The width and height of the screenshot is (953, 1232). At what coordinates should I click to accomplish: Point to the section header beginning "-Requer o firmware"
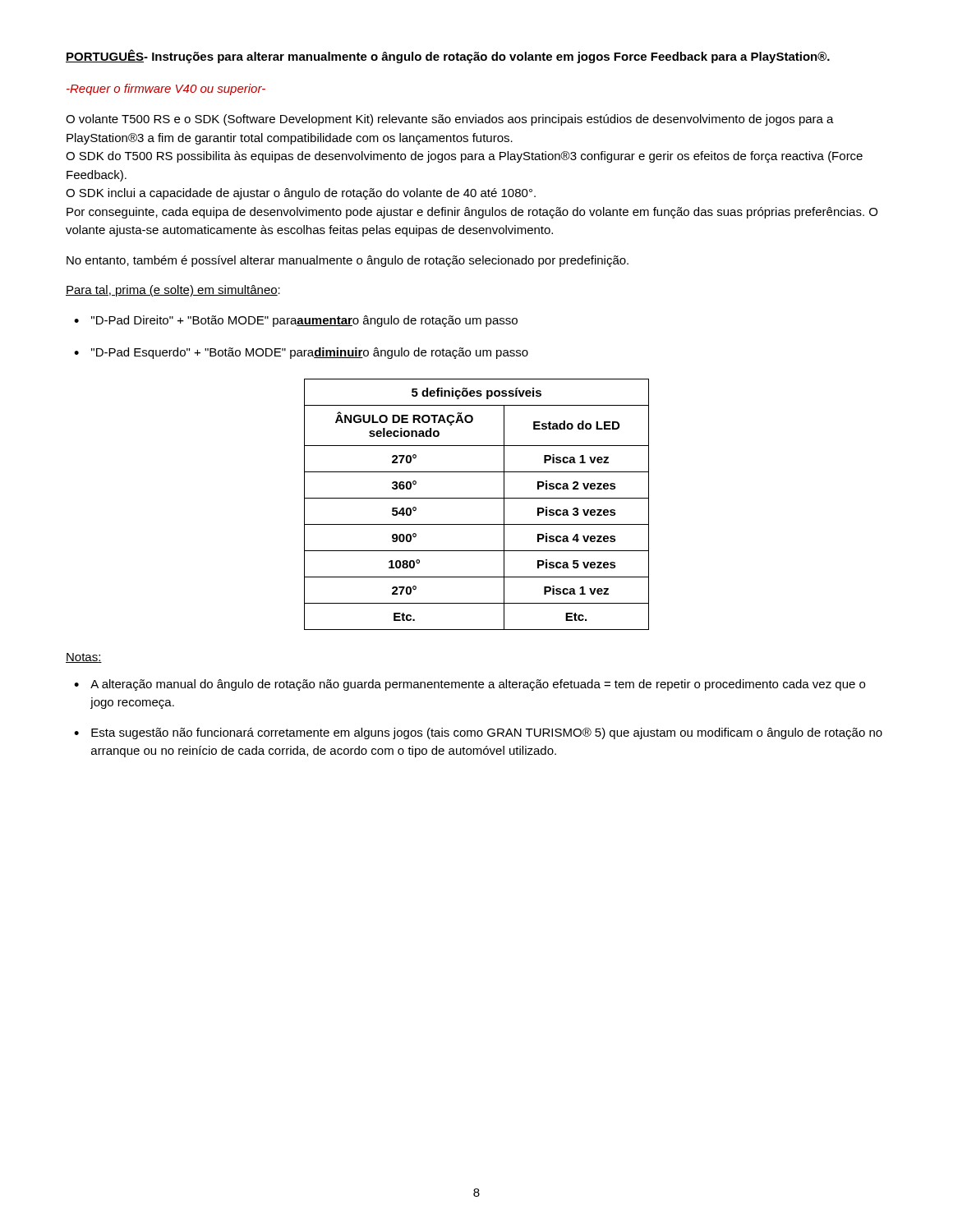point(166,90)
